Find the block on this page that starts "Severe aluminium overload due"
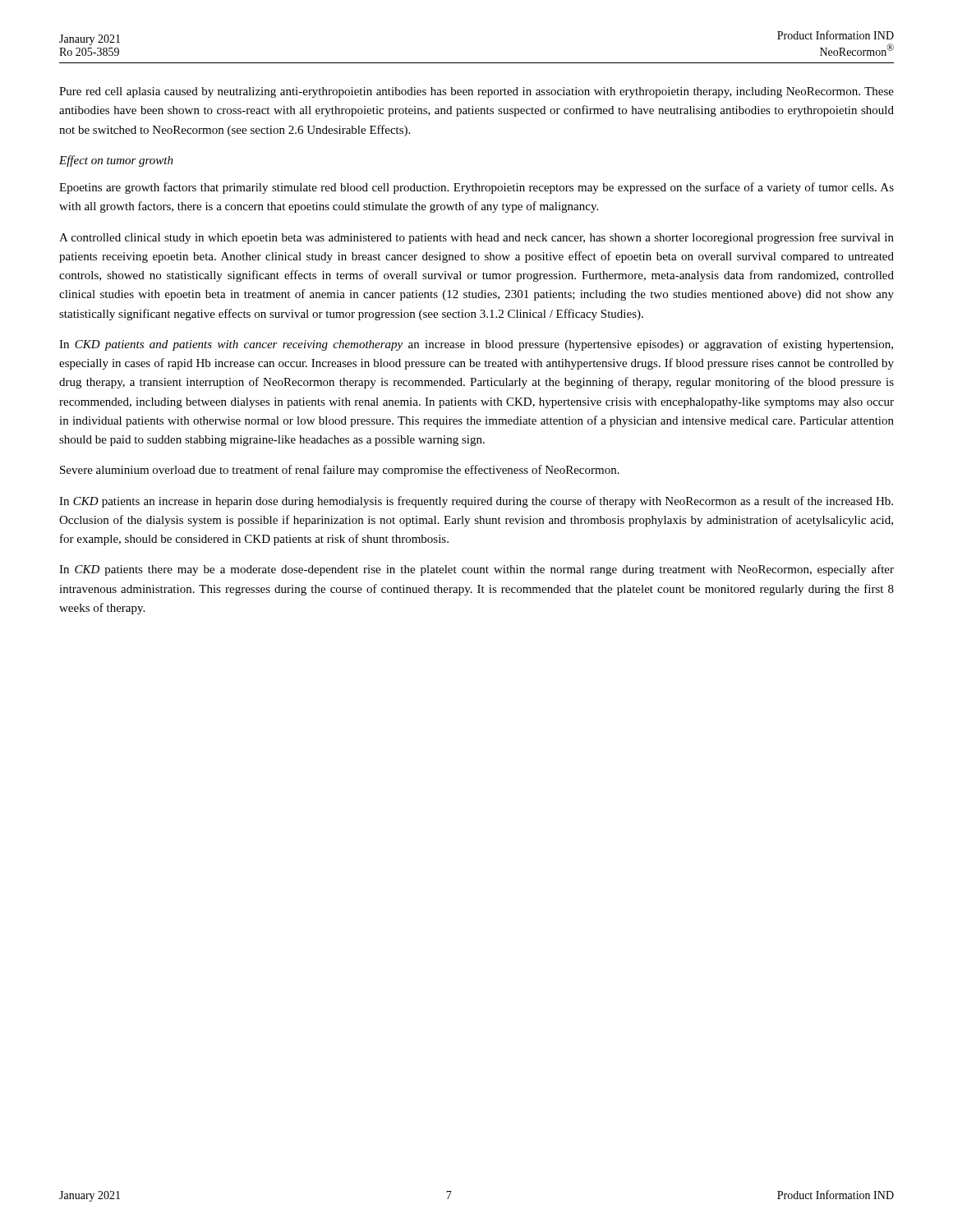Screen dimensions: 1232x953 [x=340, y=470]
